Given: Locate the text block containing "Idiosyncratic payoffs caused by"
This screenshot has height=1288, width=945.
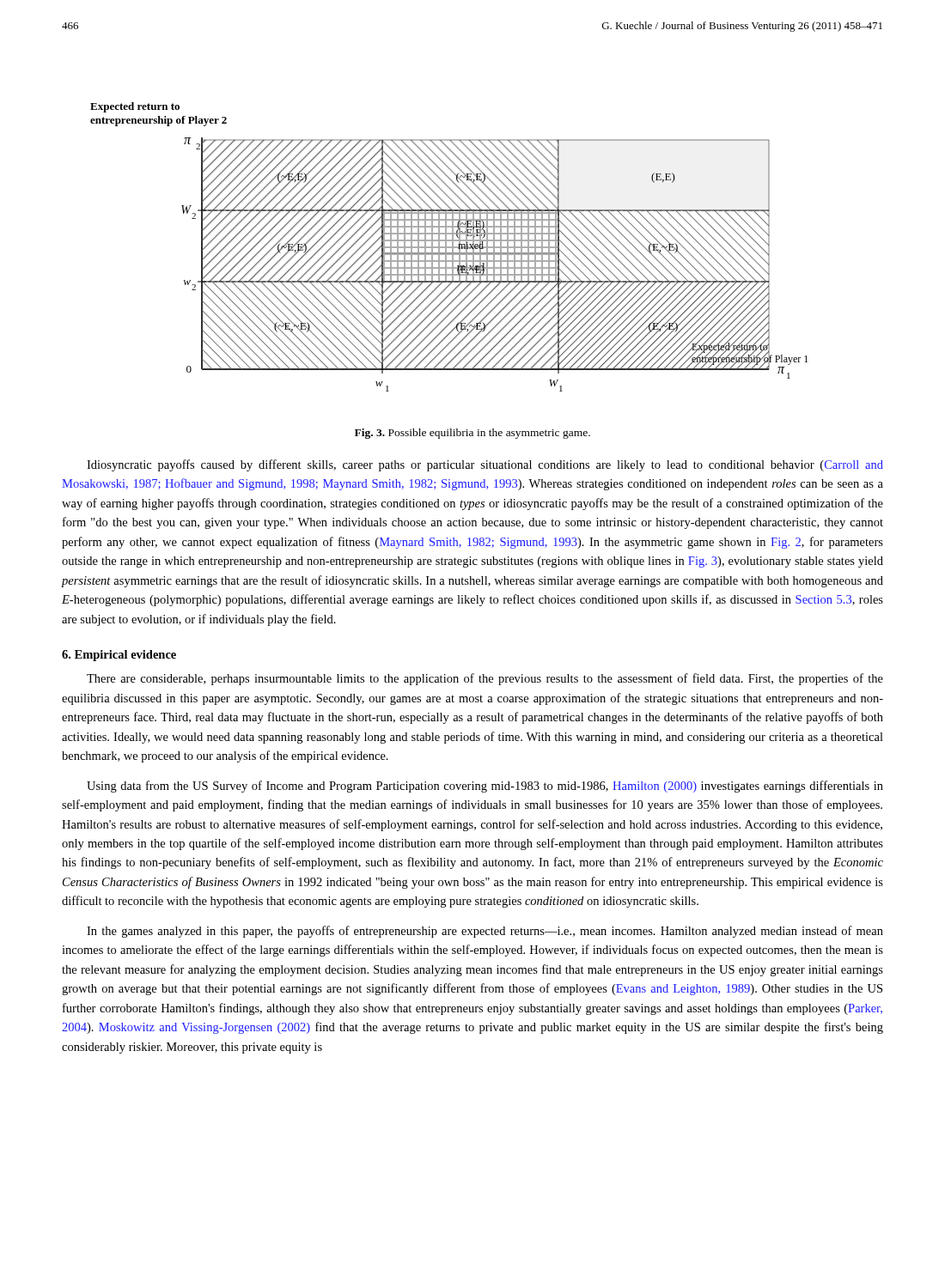Looking at the screenshot, I should pyautogui.click(x=472, y=542).
